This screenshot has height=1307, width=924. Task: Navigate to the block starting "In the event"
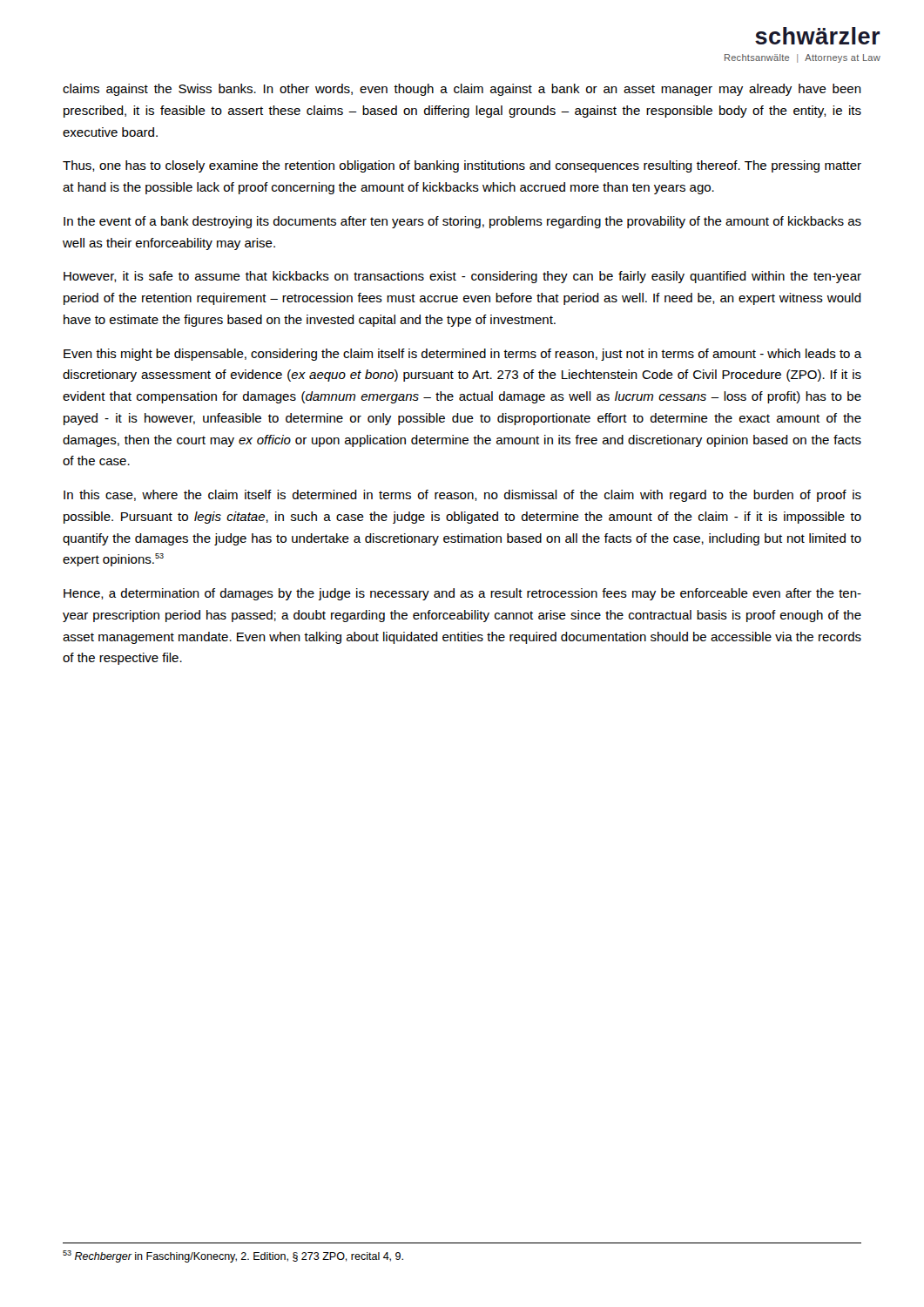[462, 231]
